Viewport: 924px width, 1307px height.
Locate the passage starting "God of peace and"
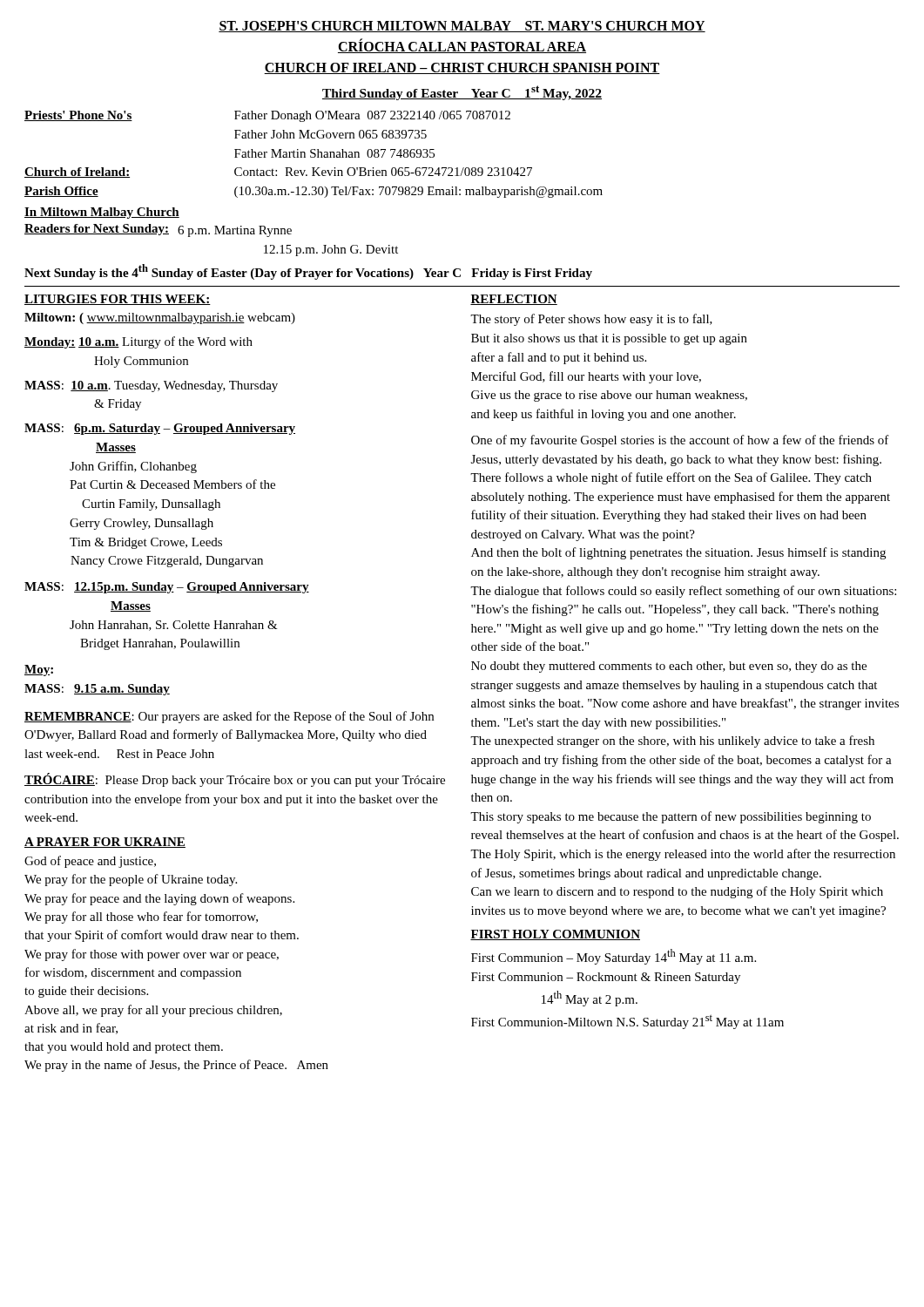(x=176, y=963)
